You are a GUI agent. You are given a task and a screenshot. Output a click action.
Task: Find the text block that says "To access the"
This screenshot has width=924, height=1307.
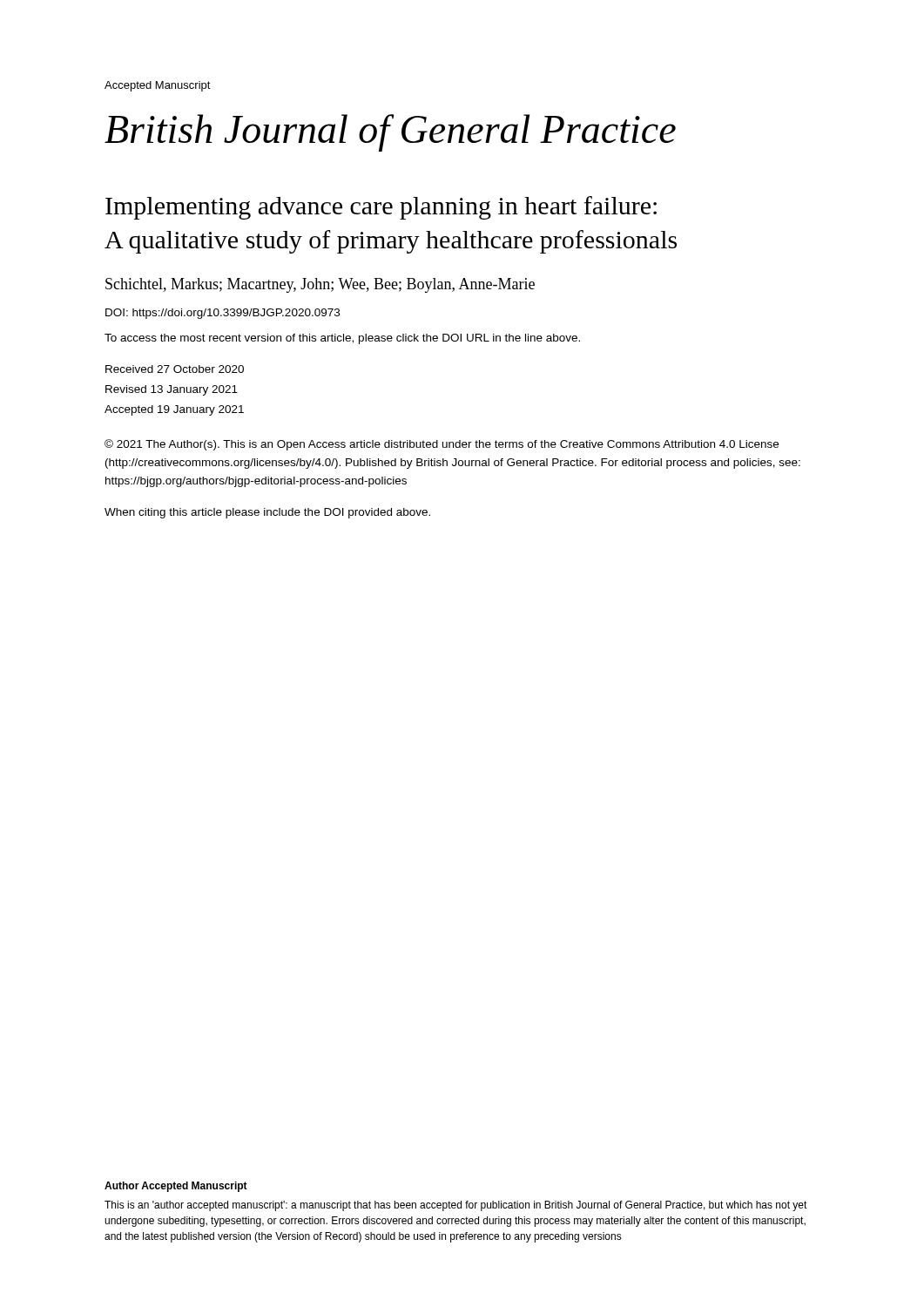tap(343, 338)
